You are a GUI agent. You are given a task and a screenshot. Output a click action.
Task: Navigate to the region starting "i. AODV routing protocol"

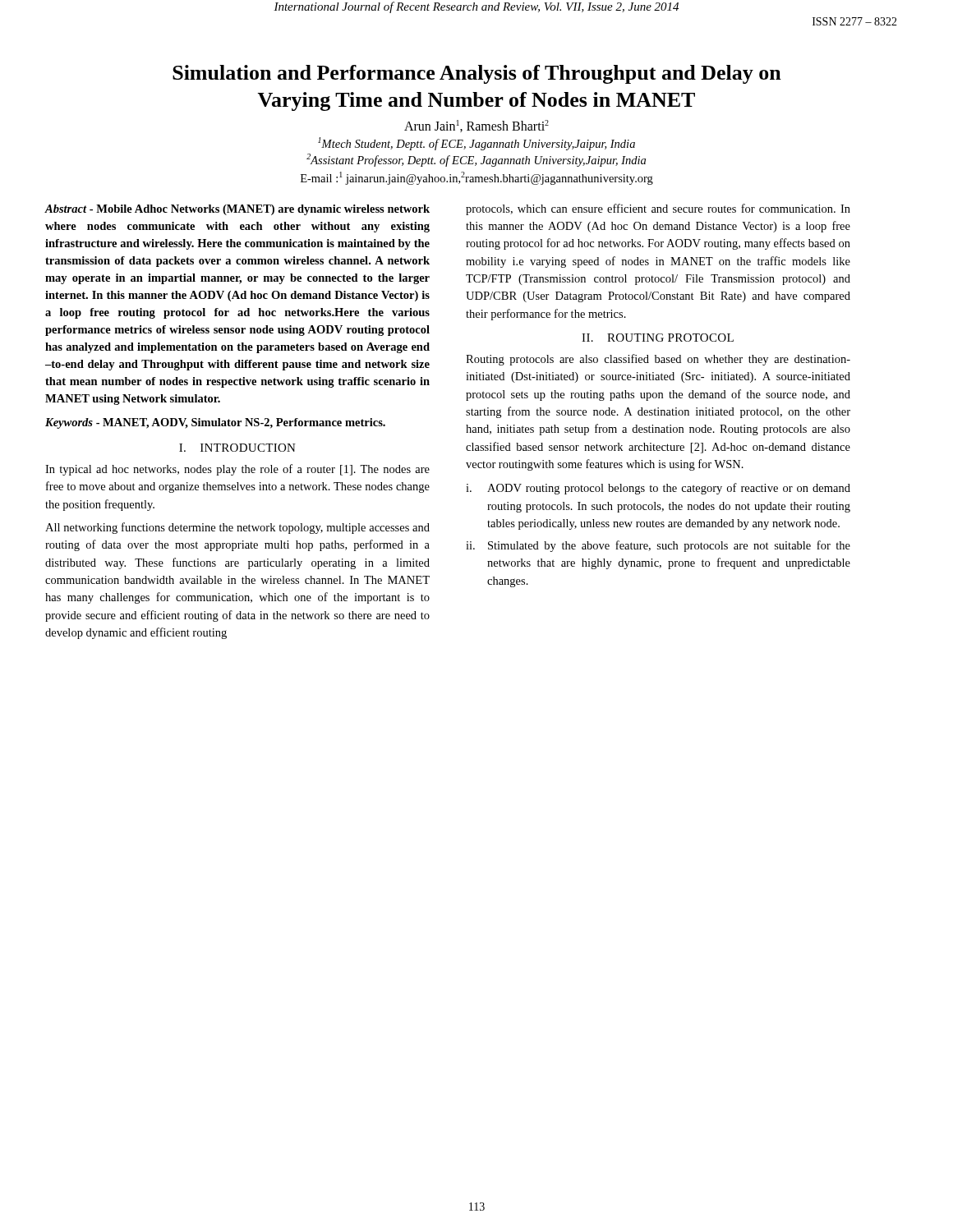pos(658,506)
